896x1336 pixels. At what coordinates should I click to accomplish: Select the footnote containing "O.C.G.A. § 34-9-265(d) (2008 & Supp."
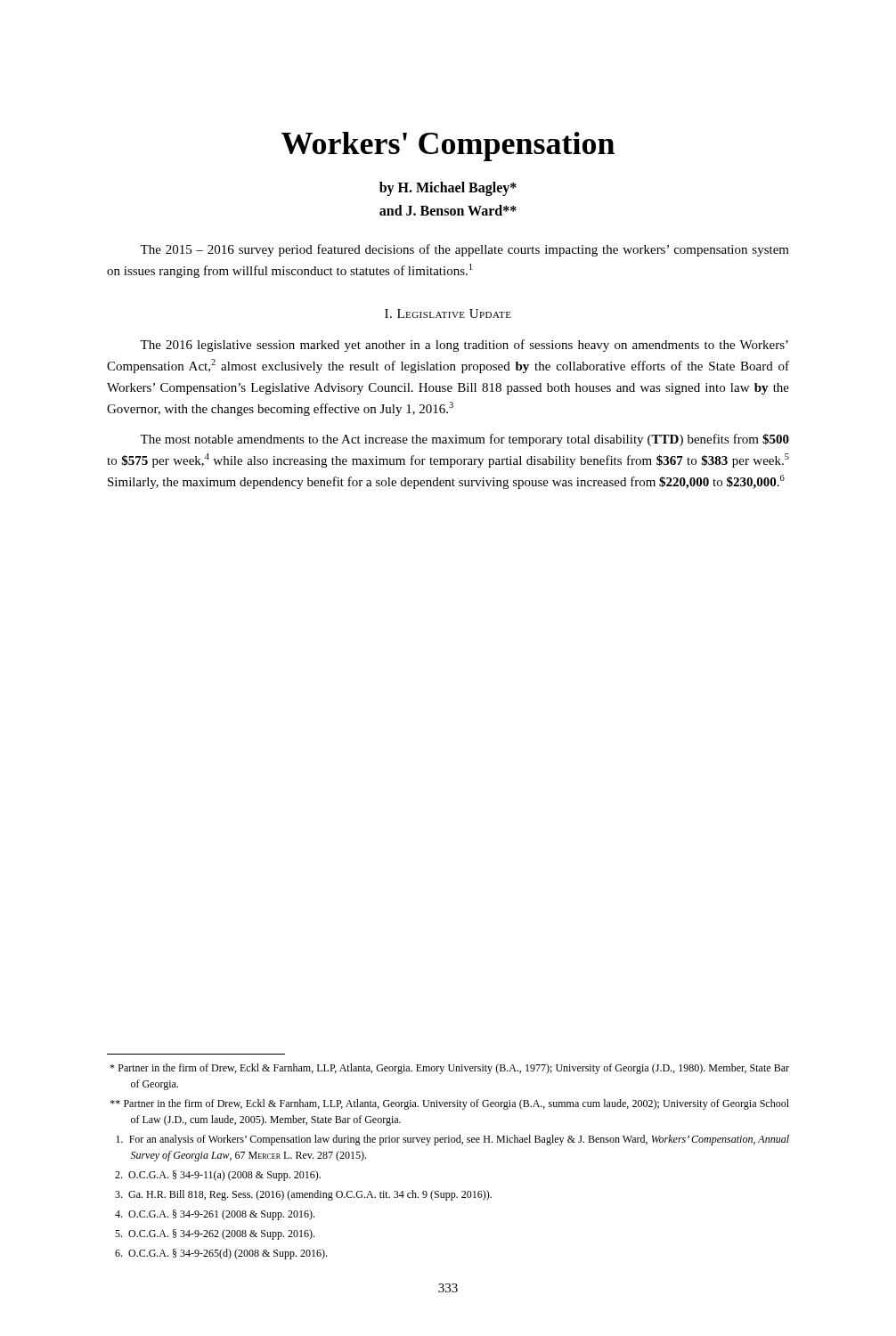click(x=221, y=1254)
